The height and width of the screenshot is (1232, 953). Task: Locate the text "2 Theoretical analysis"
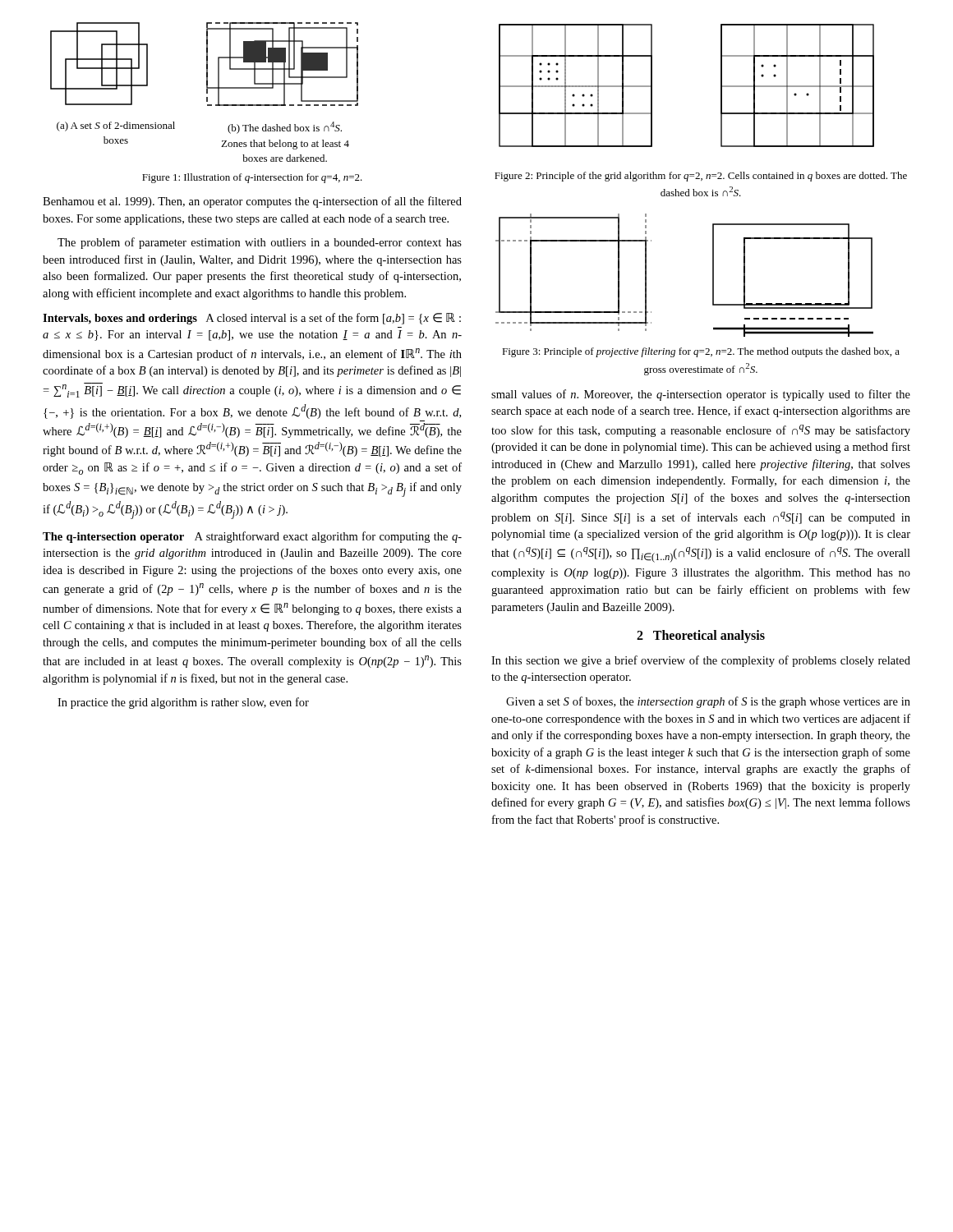tap(701, 635)
